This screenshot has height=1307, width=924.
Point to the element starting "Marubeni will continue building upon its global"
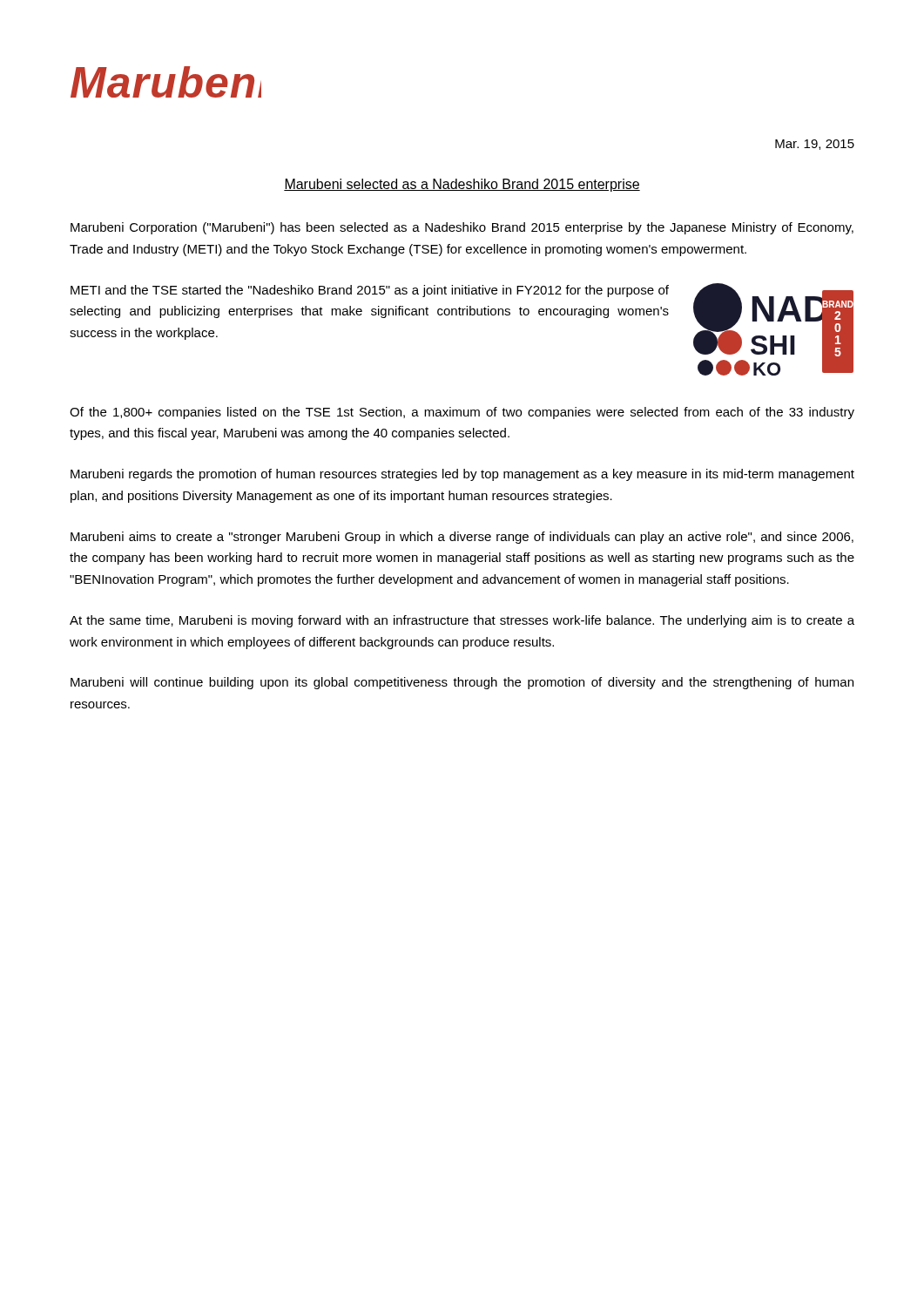point(462,693)
